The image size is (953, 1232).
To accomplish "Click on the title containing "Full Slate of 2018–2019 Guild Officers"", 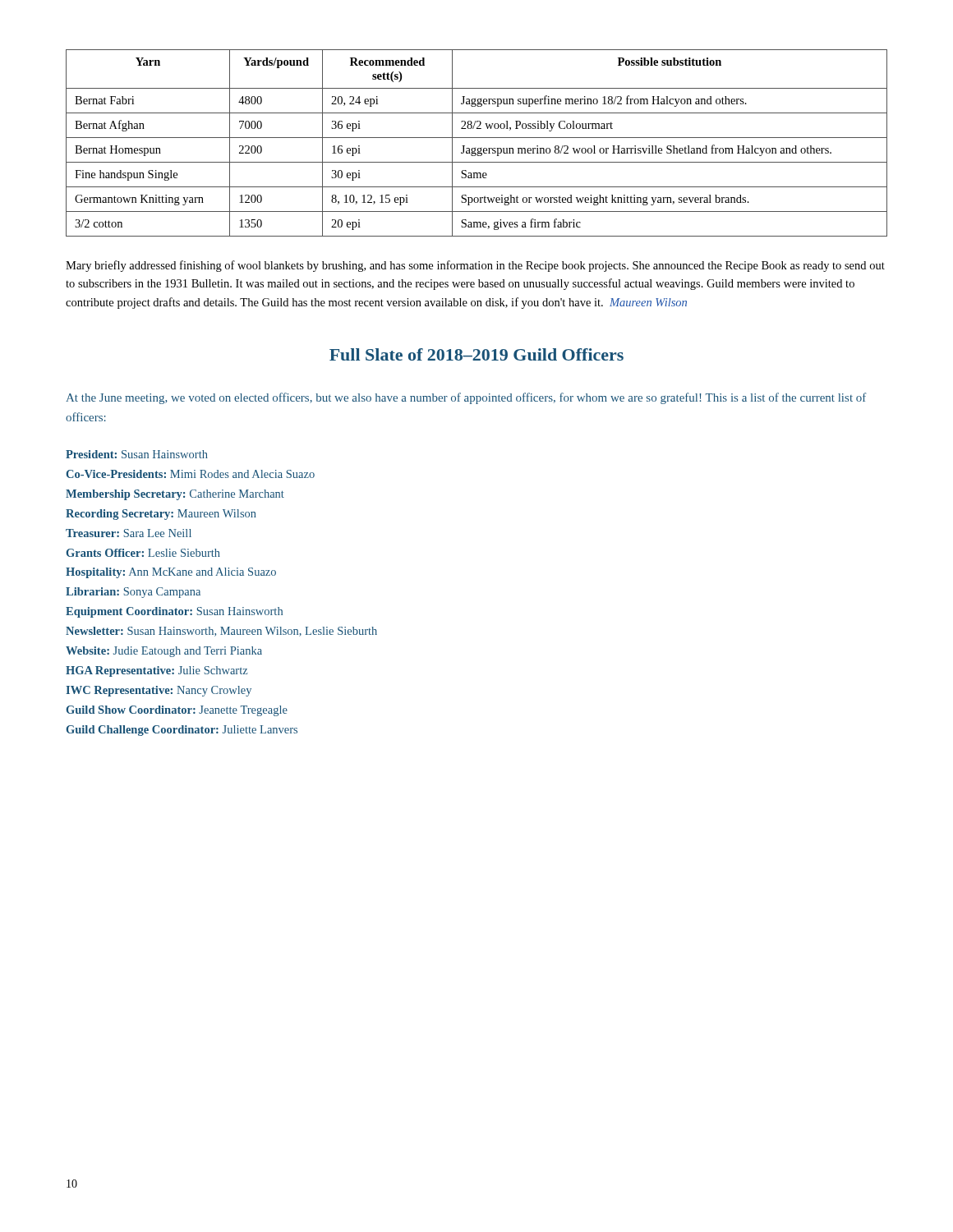I will (476, 355).
